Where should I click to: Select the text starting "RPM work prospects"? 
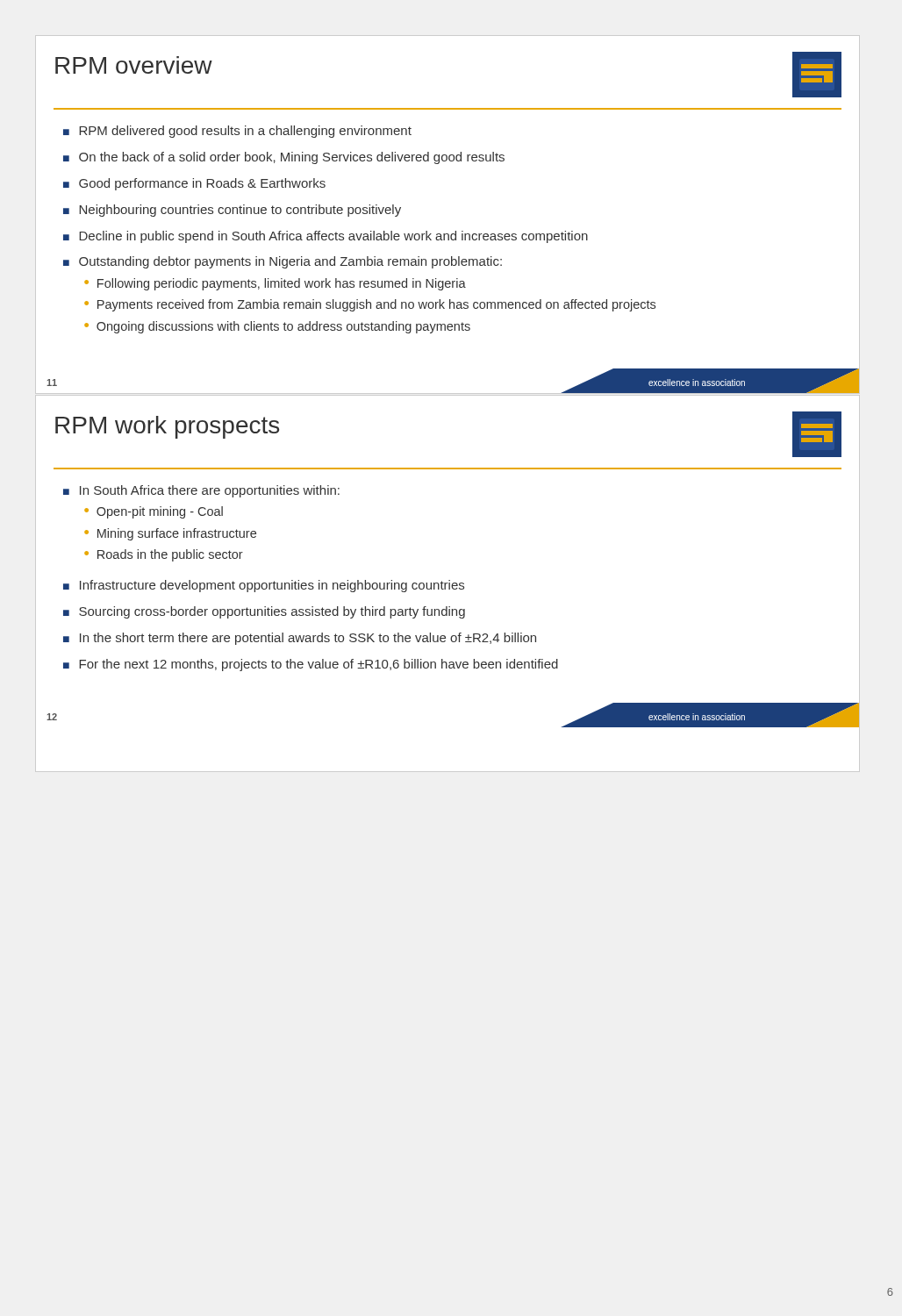point(167,425)
